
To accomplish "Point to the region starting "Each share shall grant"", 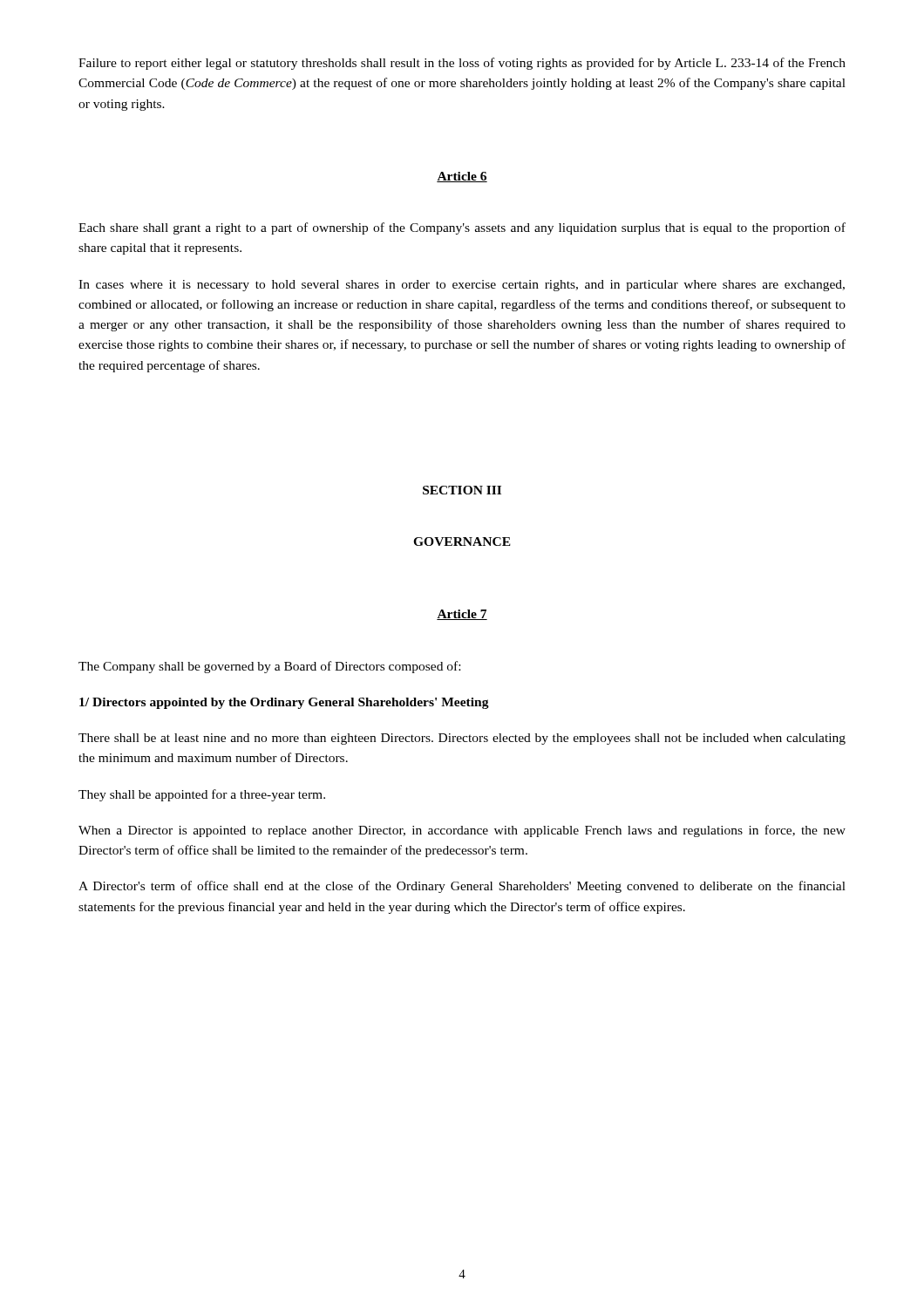I will [x=462, y=237].
